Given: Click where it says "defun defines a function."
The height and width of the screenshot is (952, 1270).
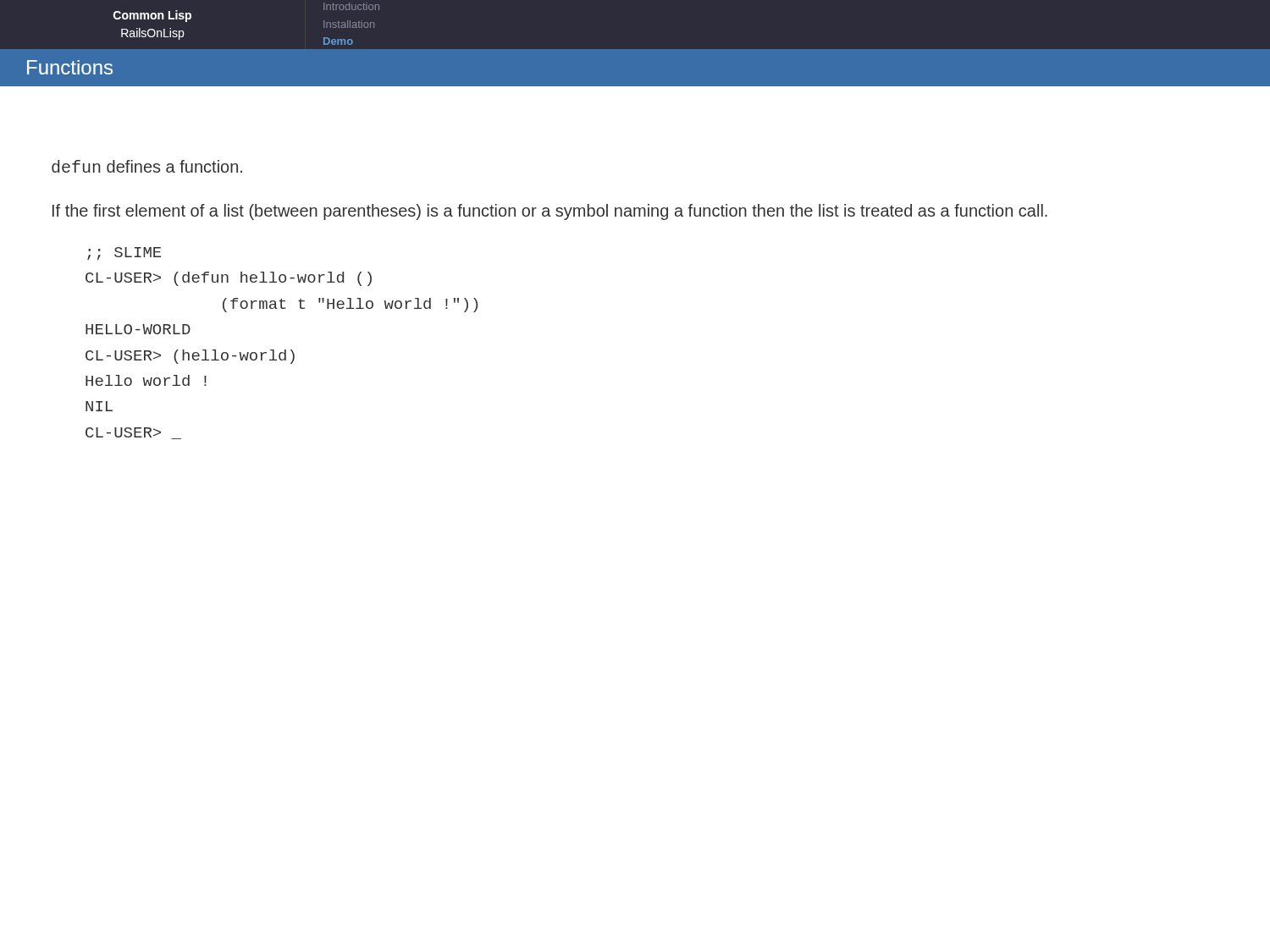Looking at the screenshot, I should pyautogui.click(x=147, y=168).
